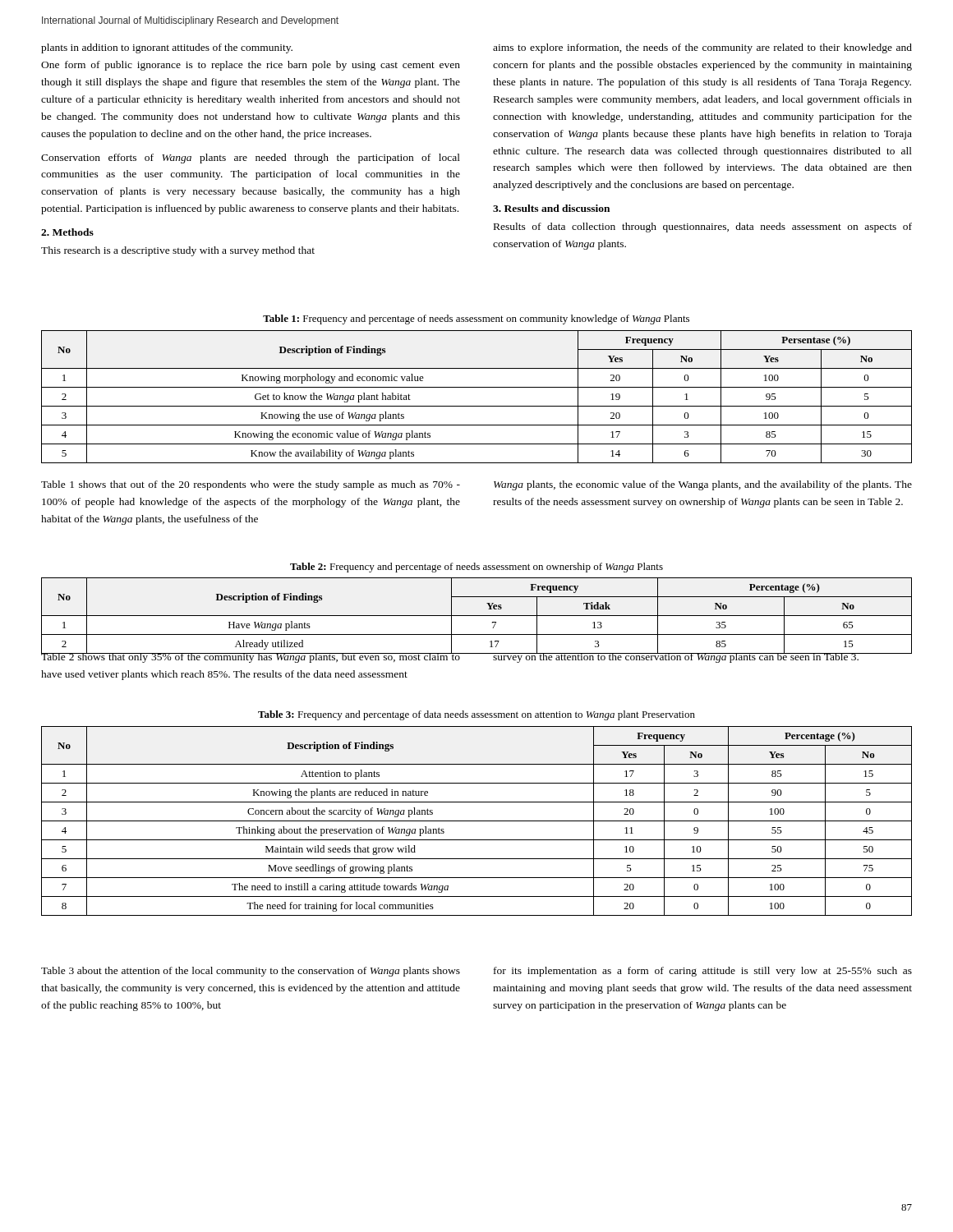Locate the text block that says "for its implementation as a"
The height and width of the screenshot is (1232, 953).
click(702, 988)
